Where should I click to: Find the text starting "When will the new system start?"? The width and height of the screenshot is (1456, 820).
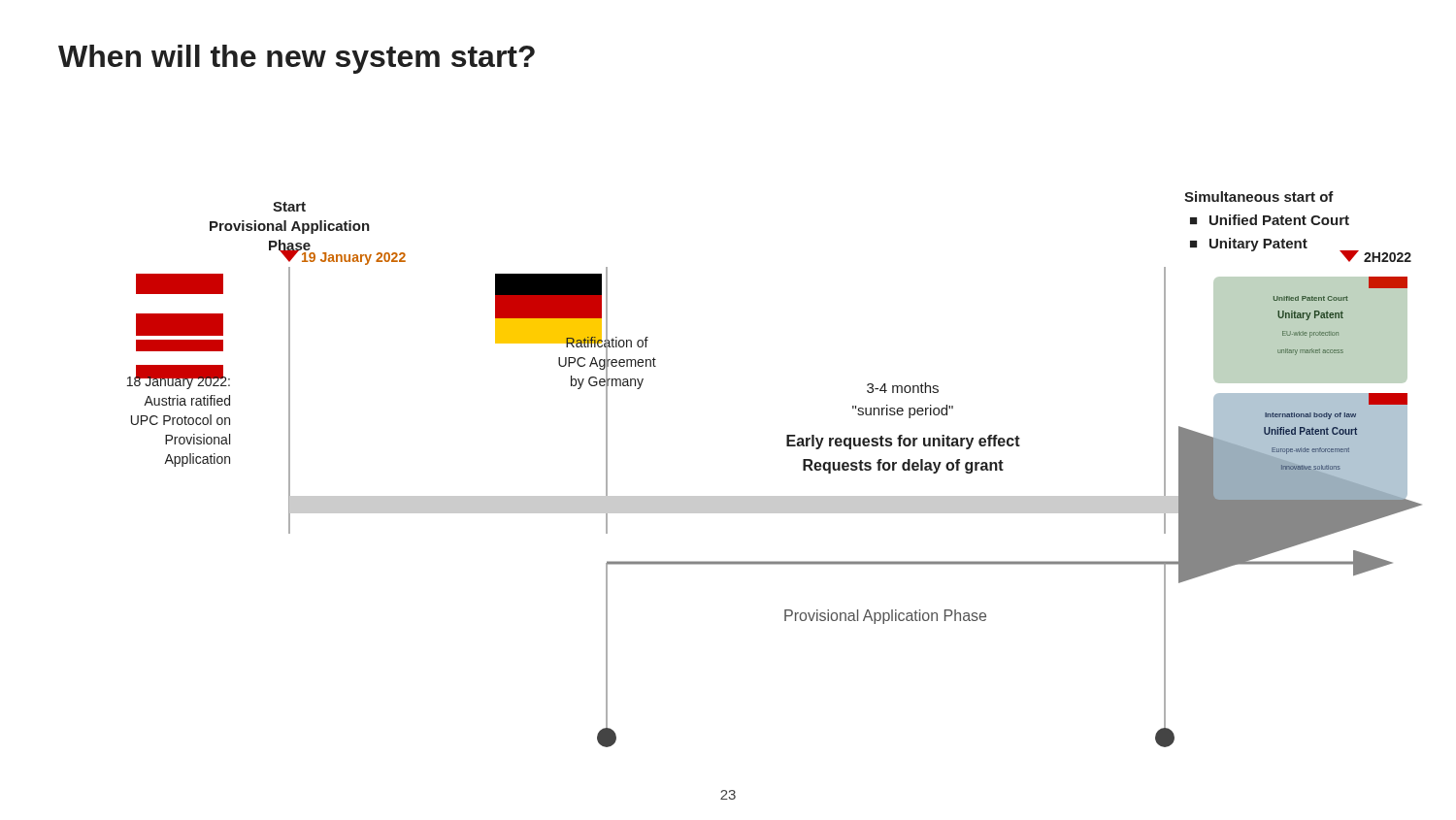coord(297,56)
